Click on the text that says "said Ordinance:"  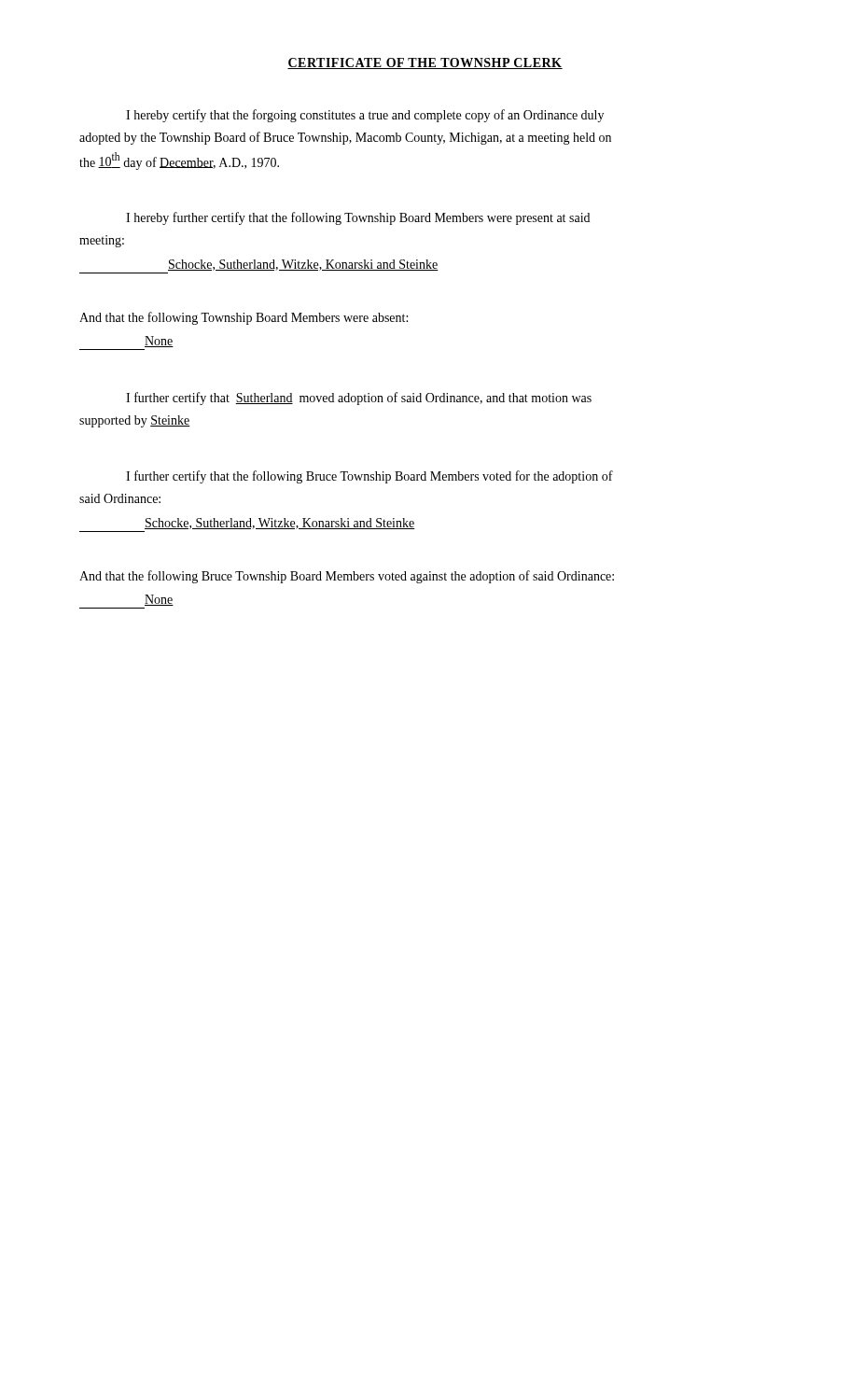120,499
